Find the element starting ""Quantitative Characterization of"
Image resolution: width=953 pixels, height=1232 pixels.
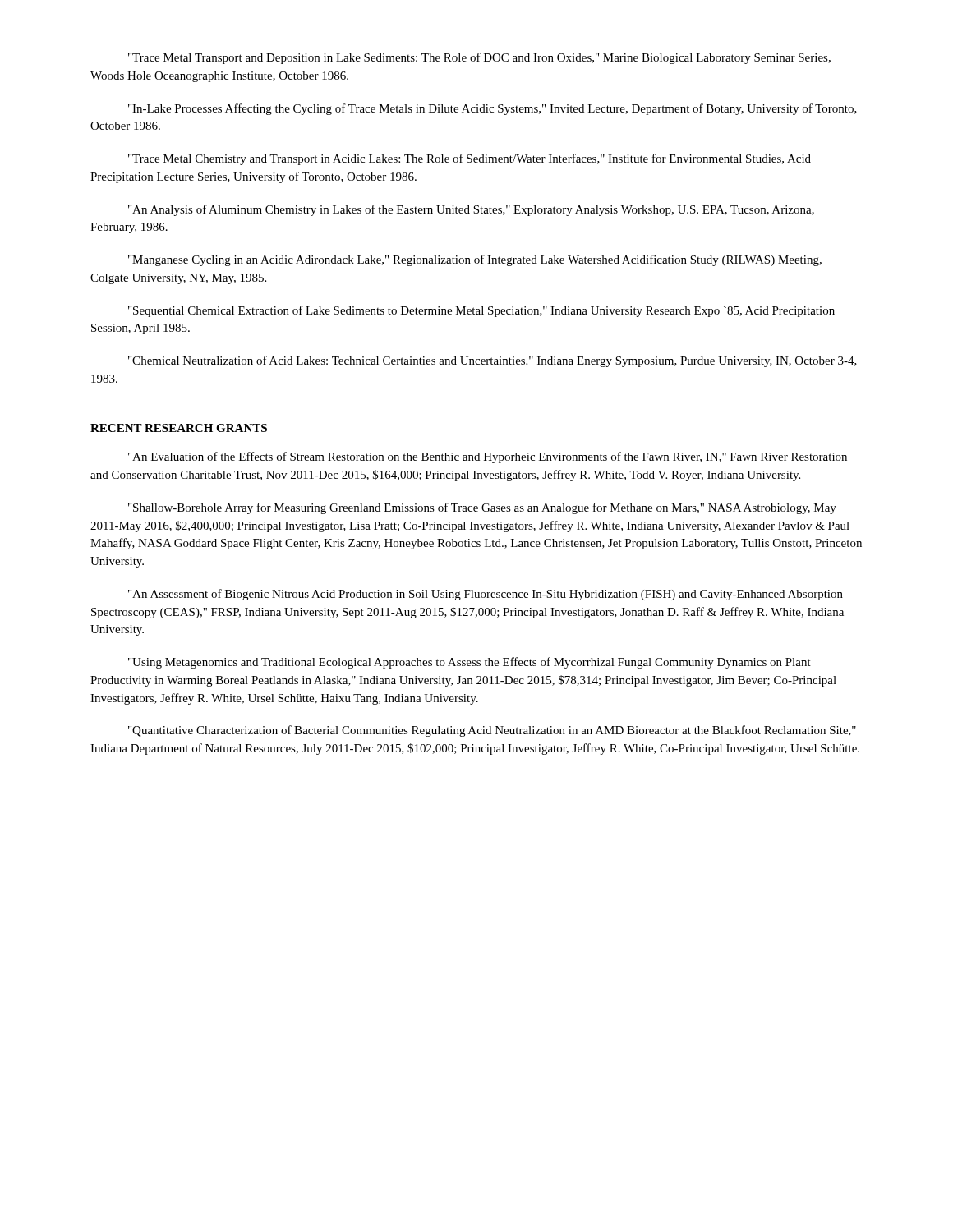pyautogui.click(x=476, y=740)
